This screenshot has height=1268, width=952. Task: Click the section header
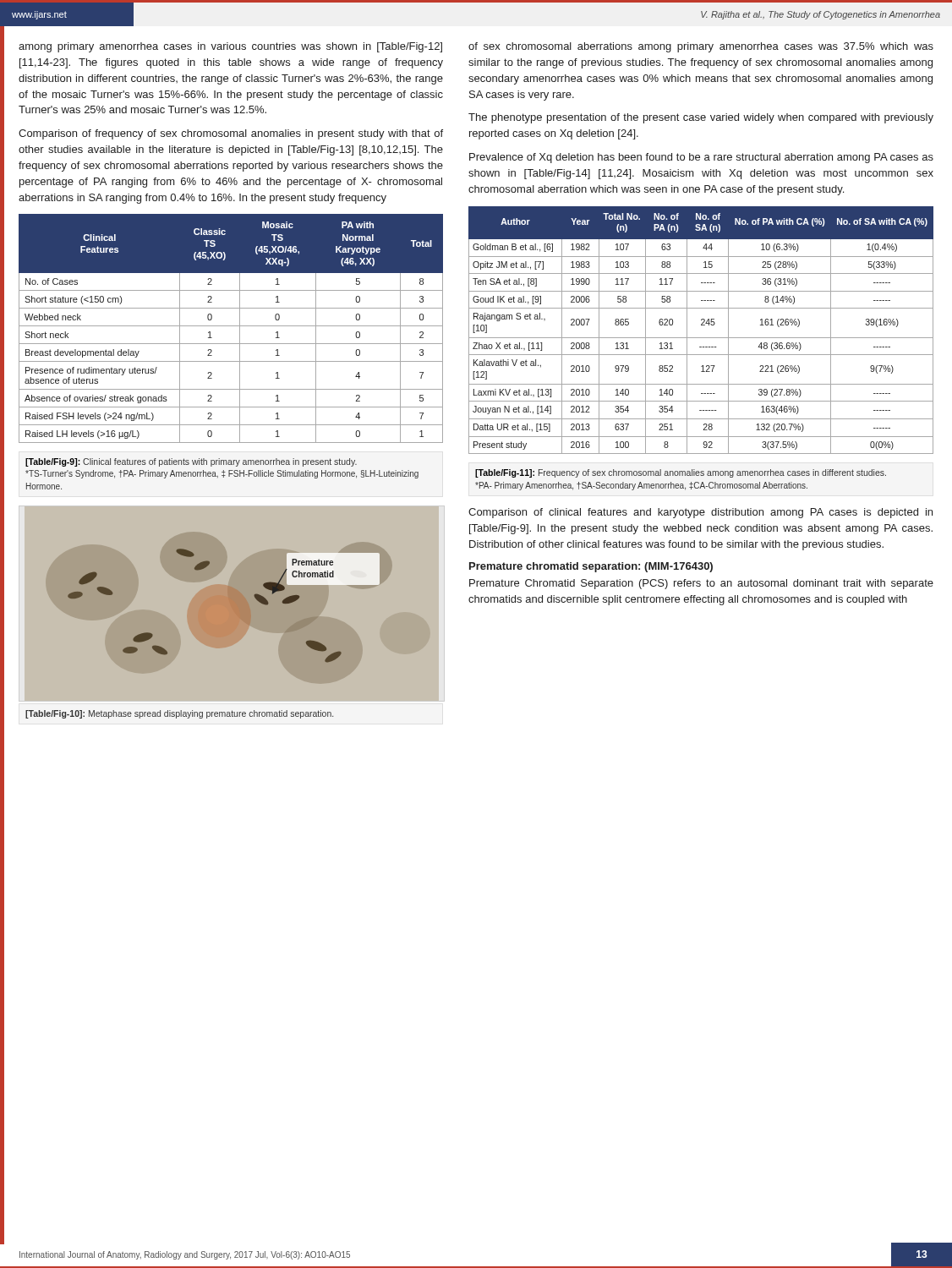tap(591, 566)
